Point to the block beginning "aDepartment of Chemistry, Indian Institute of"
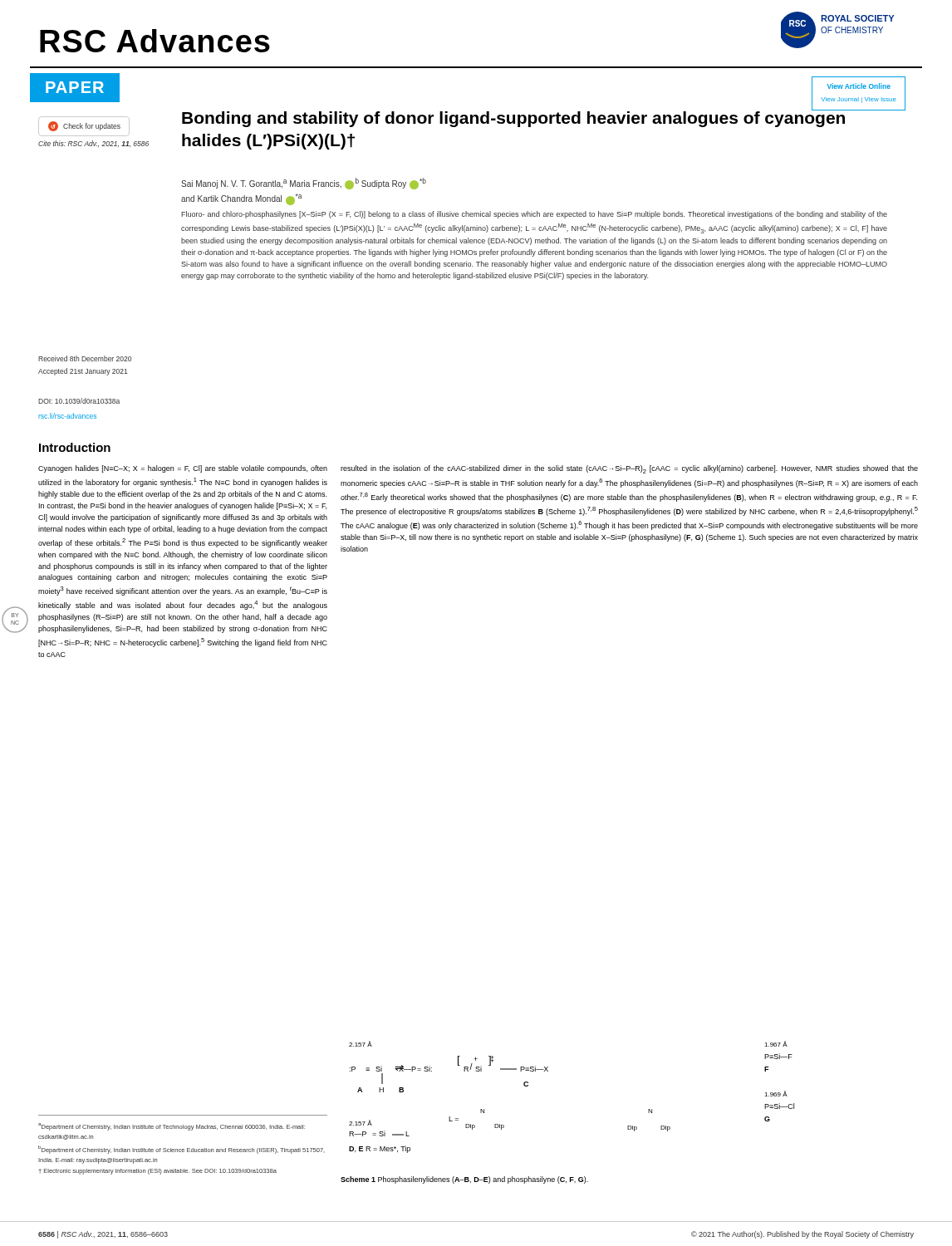952x1246 pixels. point(182,1148)
